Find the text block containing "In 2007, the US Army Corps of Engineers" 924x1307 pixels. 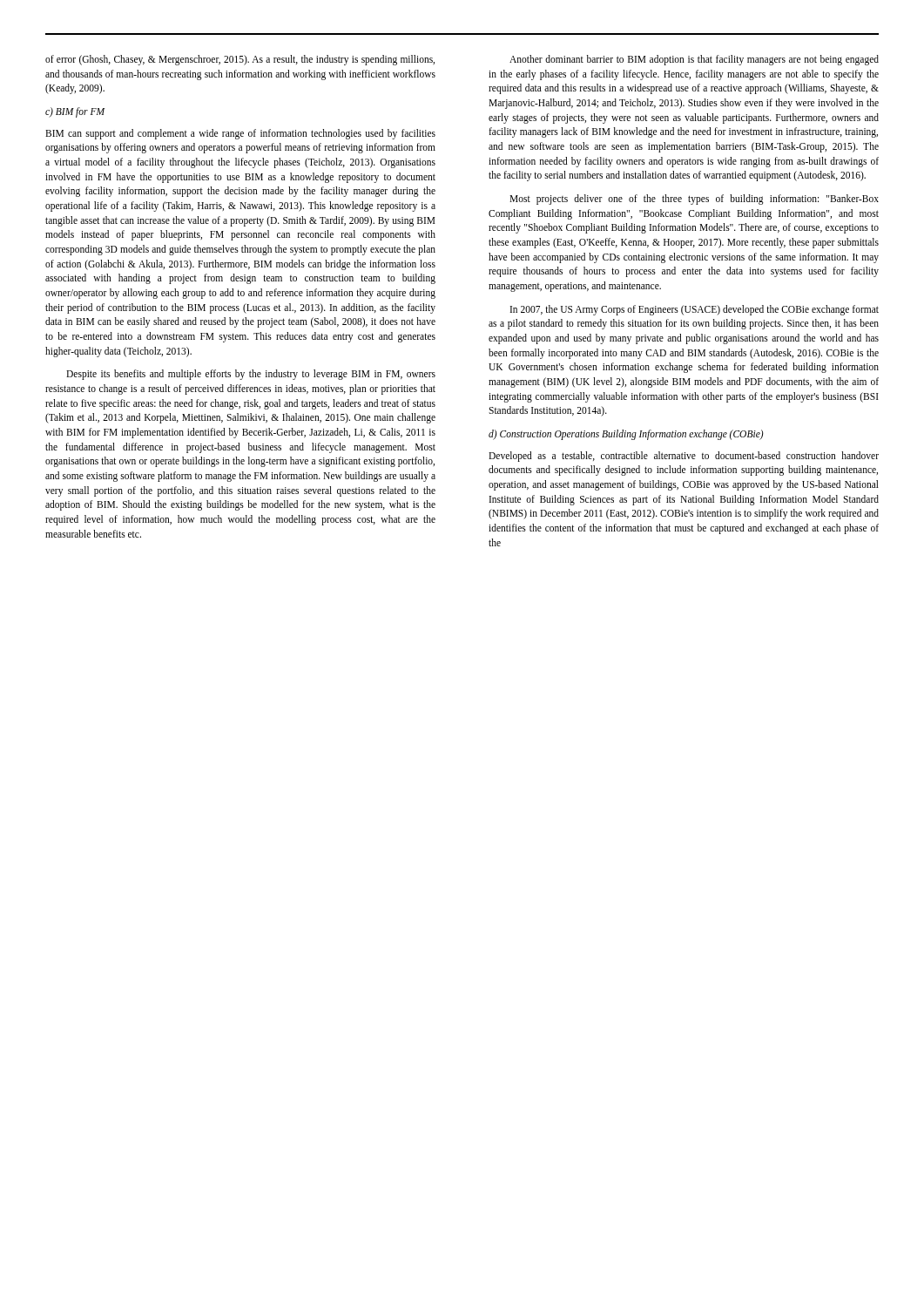coord(684,360)
